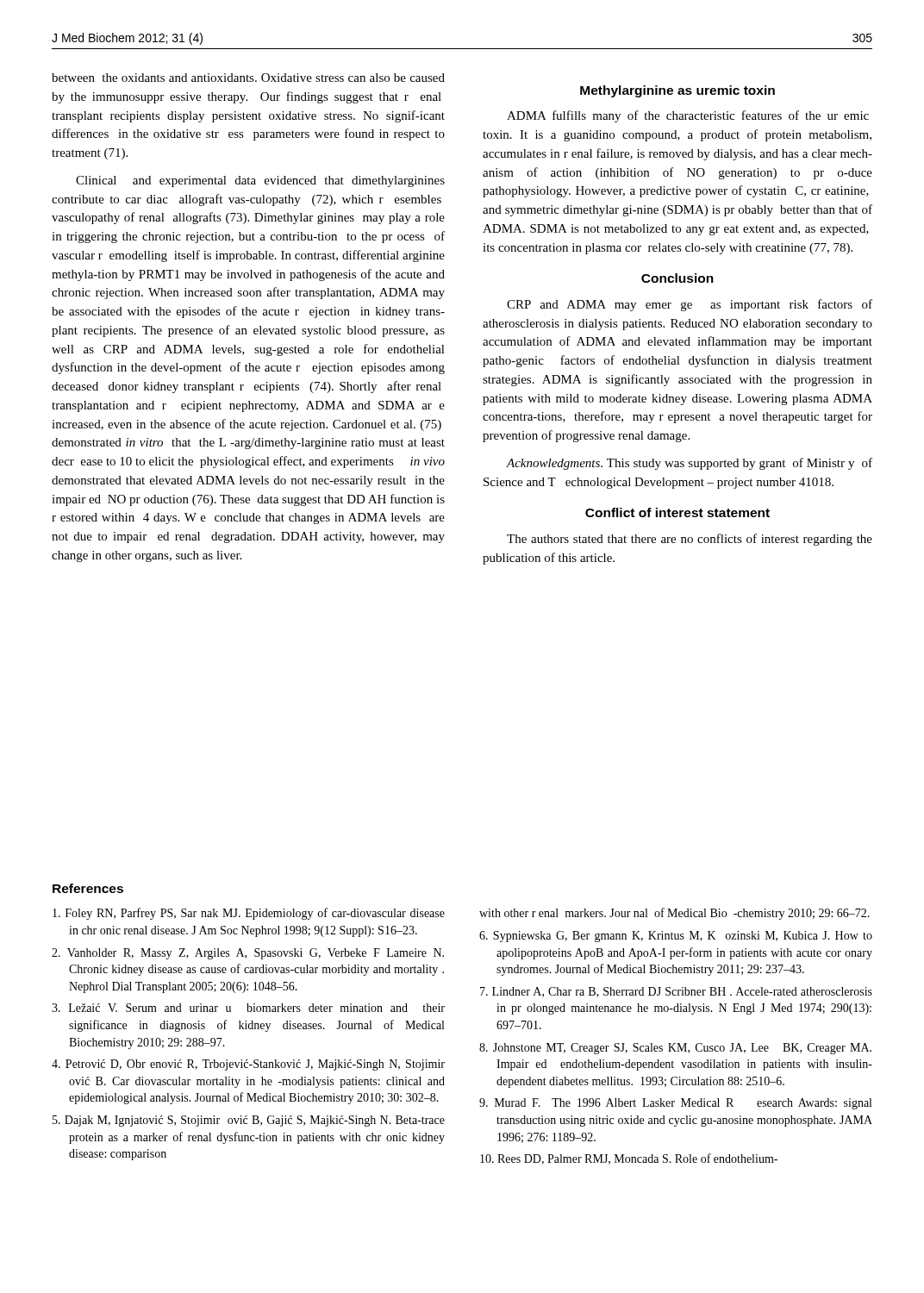Screen dimensions: 1293x924
Task: Locate the text block with the text "ADMA fulfills many of the characteristic"
Action: [677, 182]
